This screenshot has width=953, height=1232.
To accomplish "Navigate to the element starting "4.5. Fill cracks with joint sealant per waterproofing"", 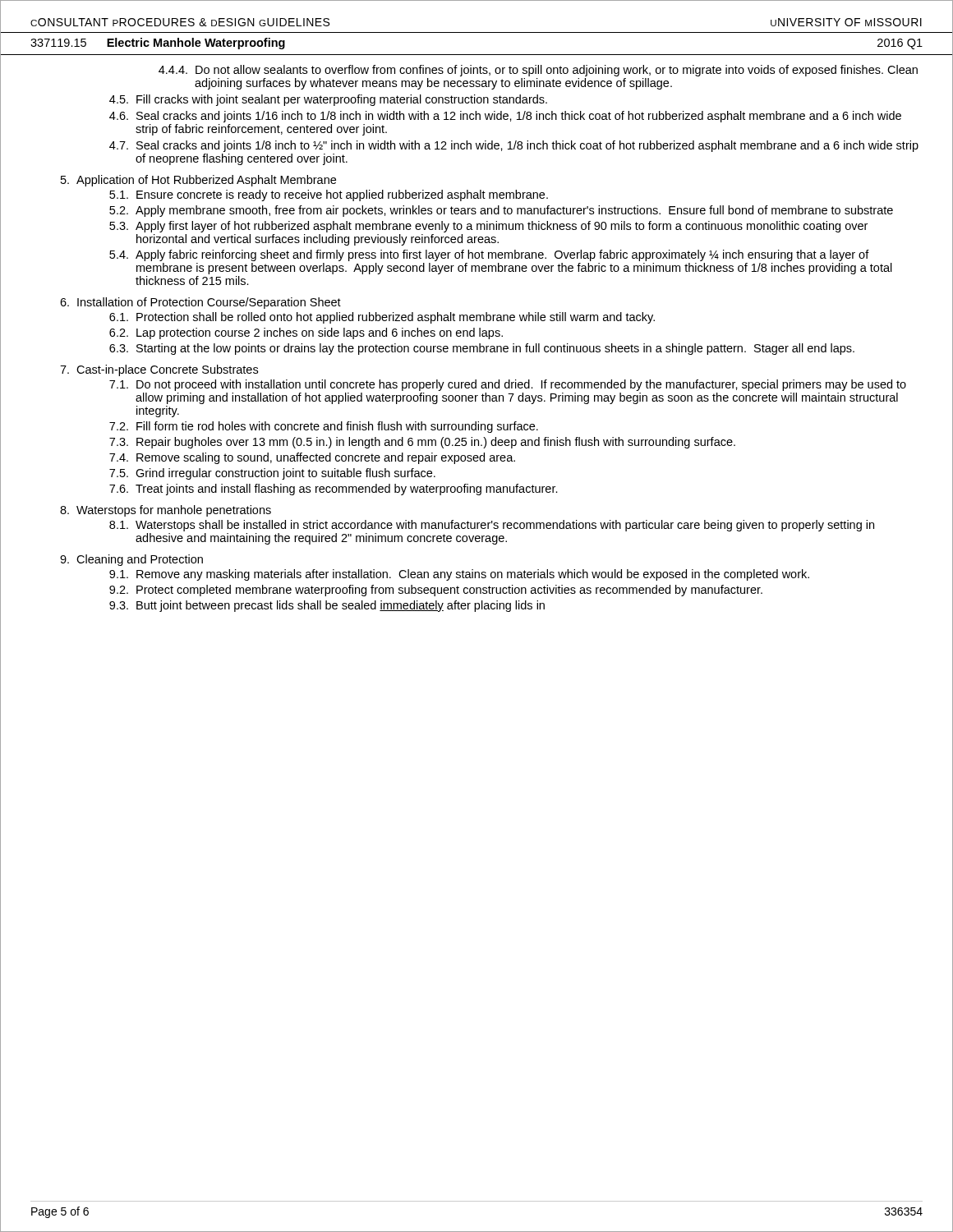I will [496, 99].
